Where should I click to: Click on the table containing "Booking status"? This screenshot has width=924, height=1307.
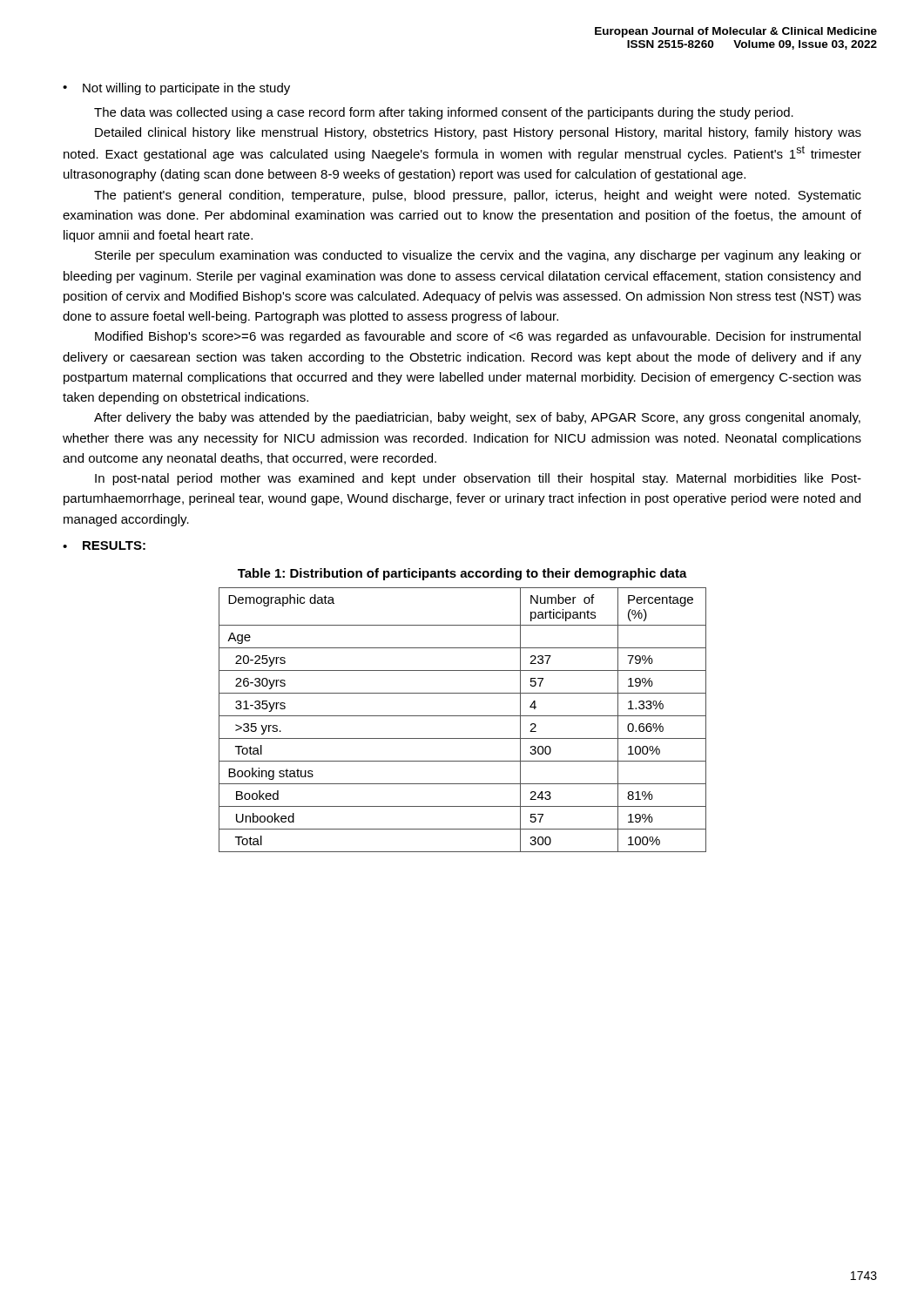click(462, 720)
